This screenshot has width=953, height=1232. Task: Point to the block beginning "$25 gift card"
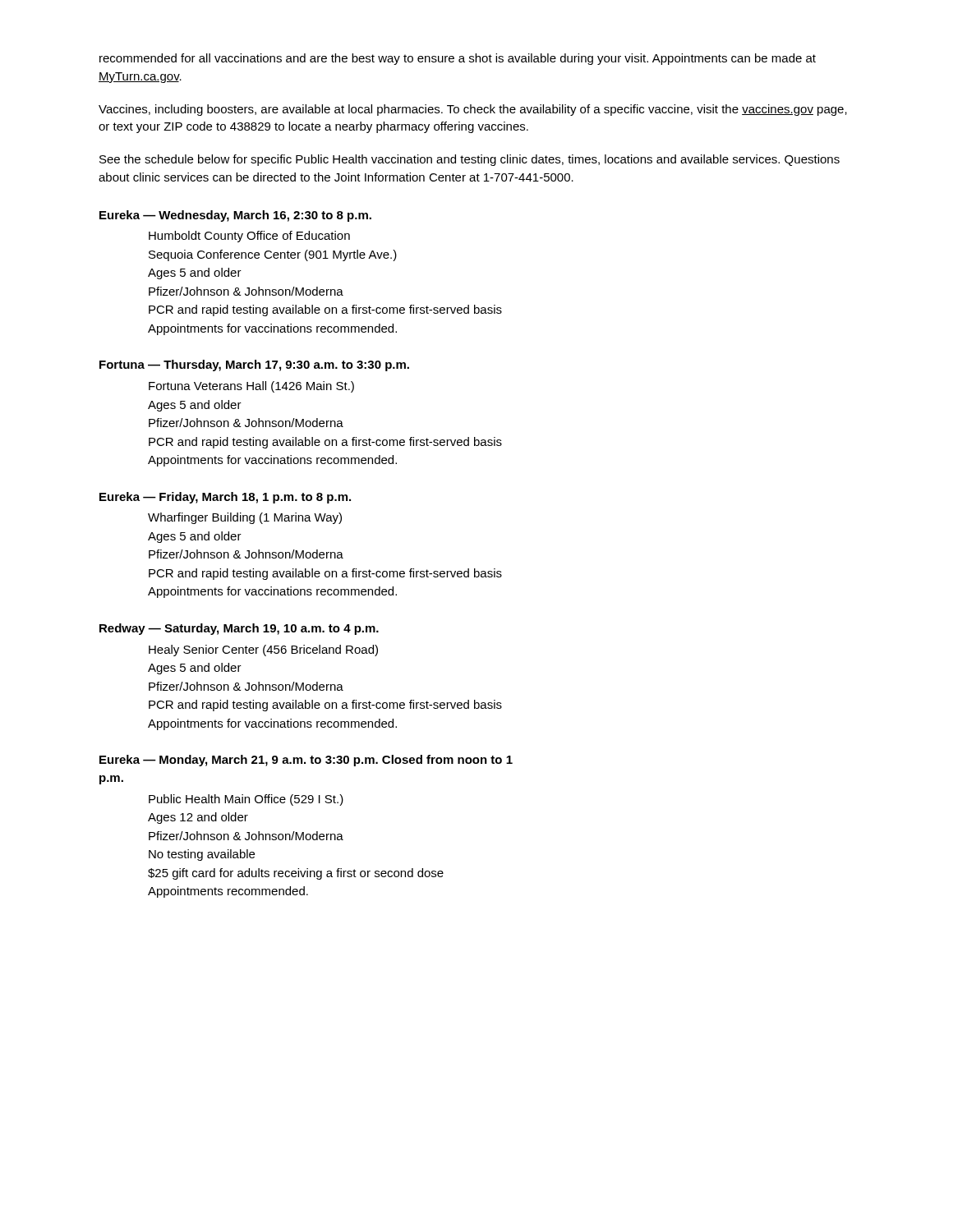[296, 872]
